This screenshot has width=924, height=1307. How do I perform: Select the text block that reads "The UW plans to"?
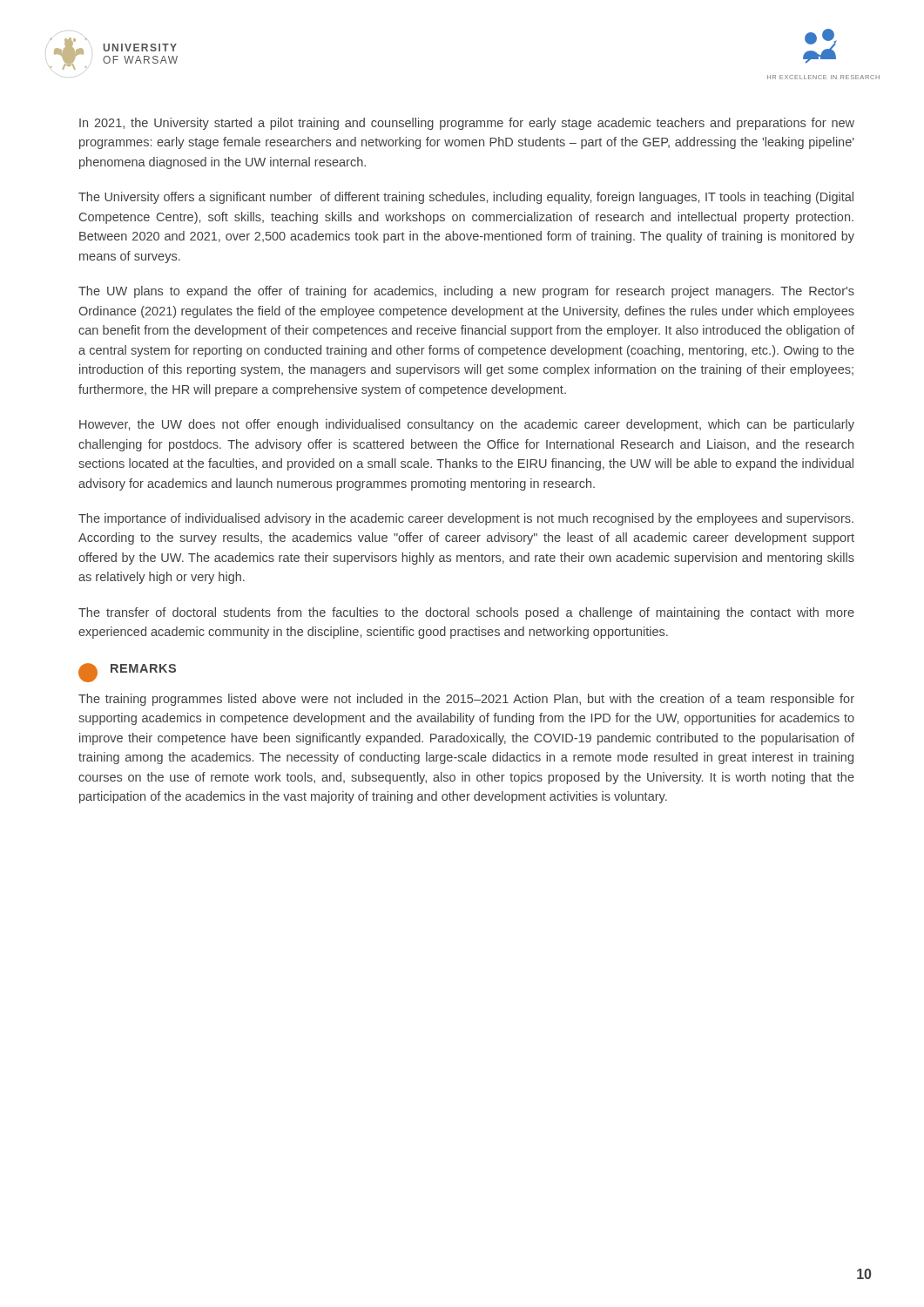point(466,340)
